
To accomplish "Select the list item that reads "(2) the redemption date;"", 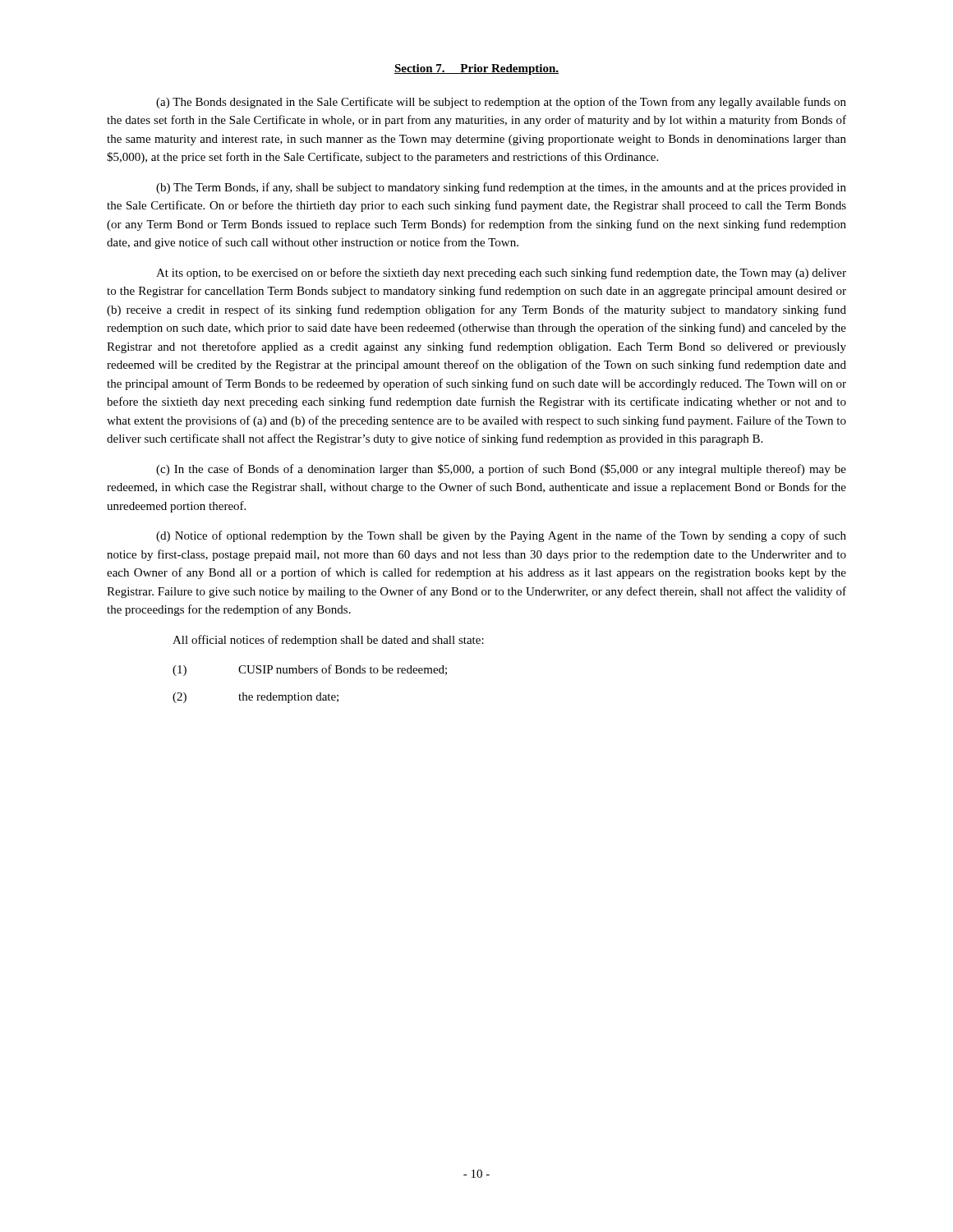I will pos(256,698).
